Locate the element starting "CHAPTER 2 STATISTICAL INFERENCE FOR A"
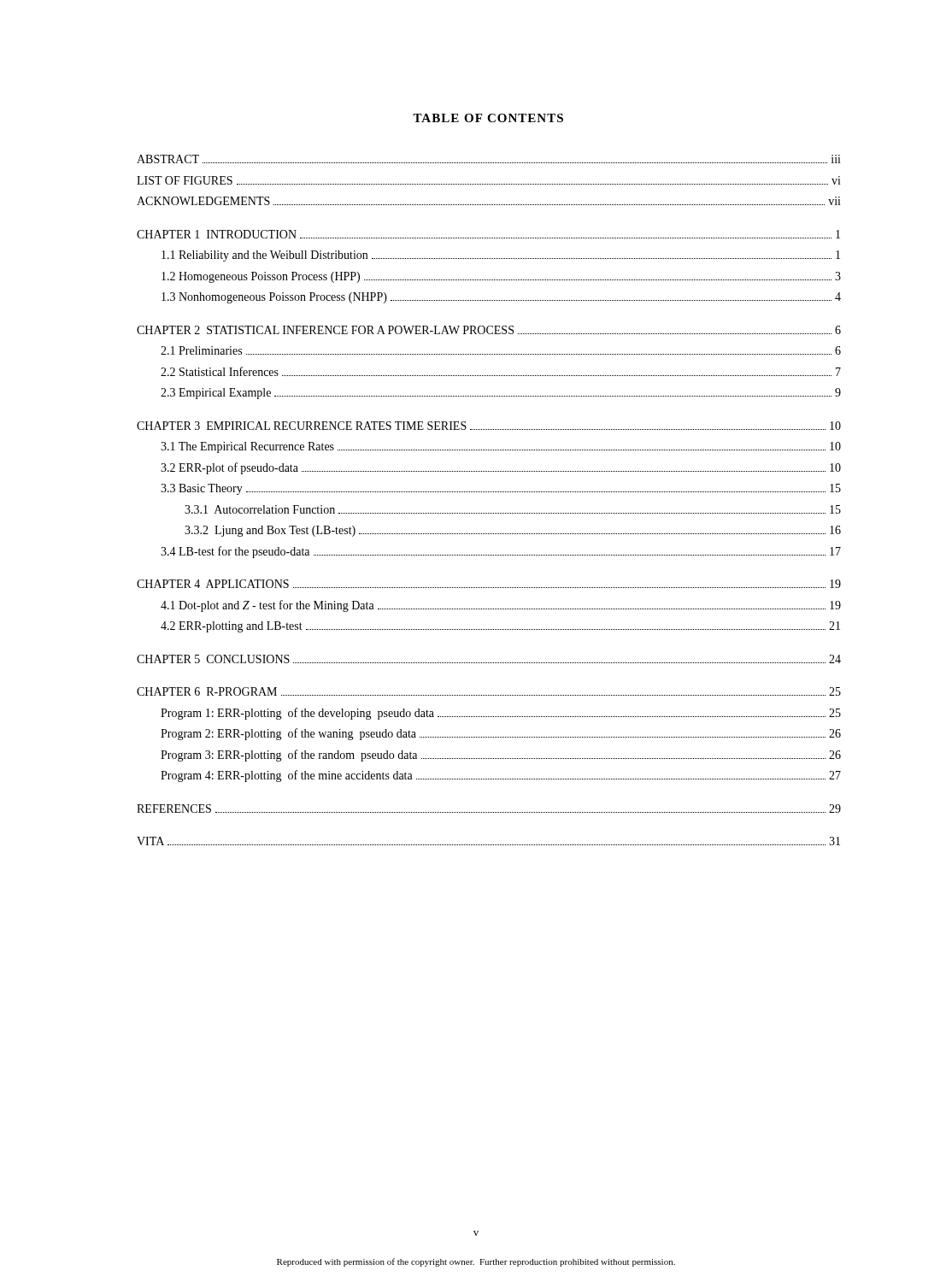952x1282 pixels. [x=489, y=331]
